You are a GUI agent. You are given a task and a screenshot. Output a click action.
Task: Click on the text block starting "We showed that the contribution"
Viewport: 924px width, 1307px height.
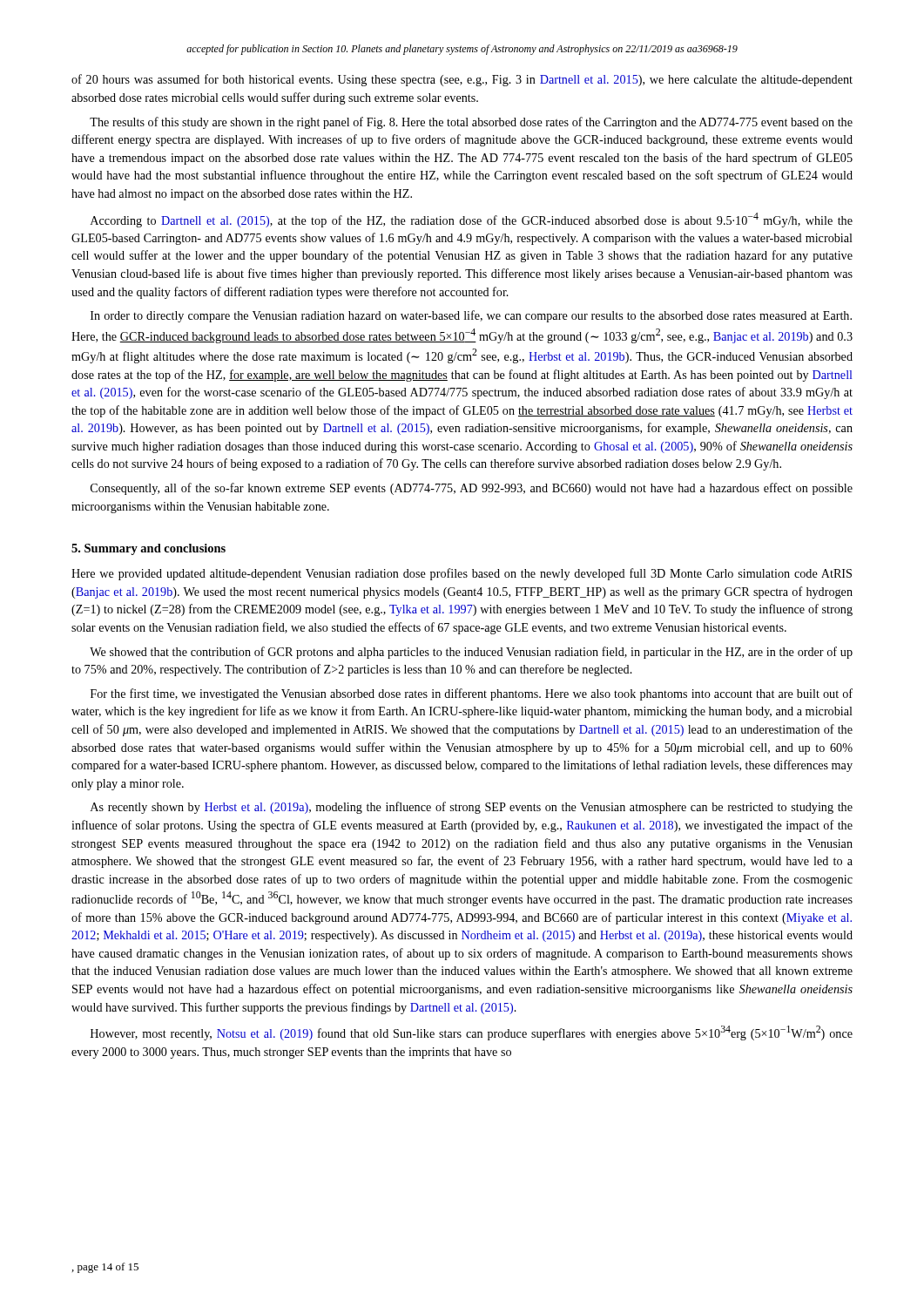click(462, 661)
